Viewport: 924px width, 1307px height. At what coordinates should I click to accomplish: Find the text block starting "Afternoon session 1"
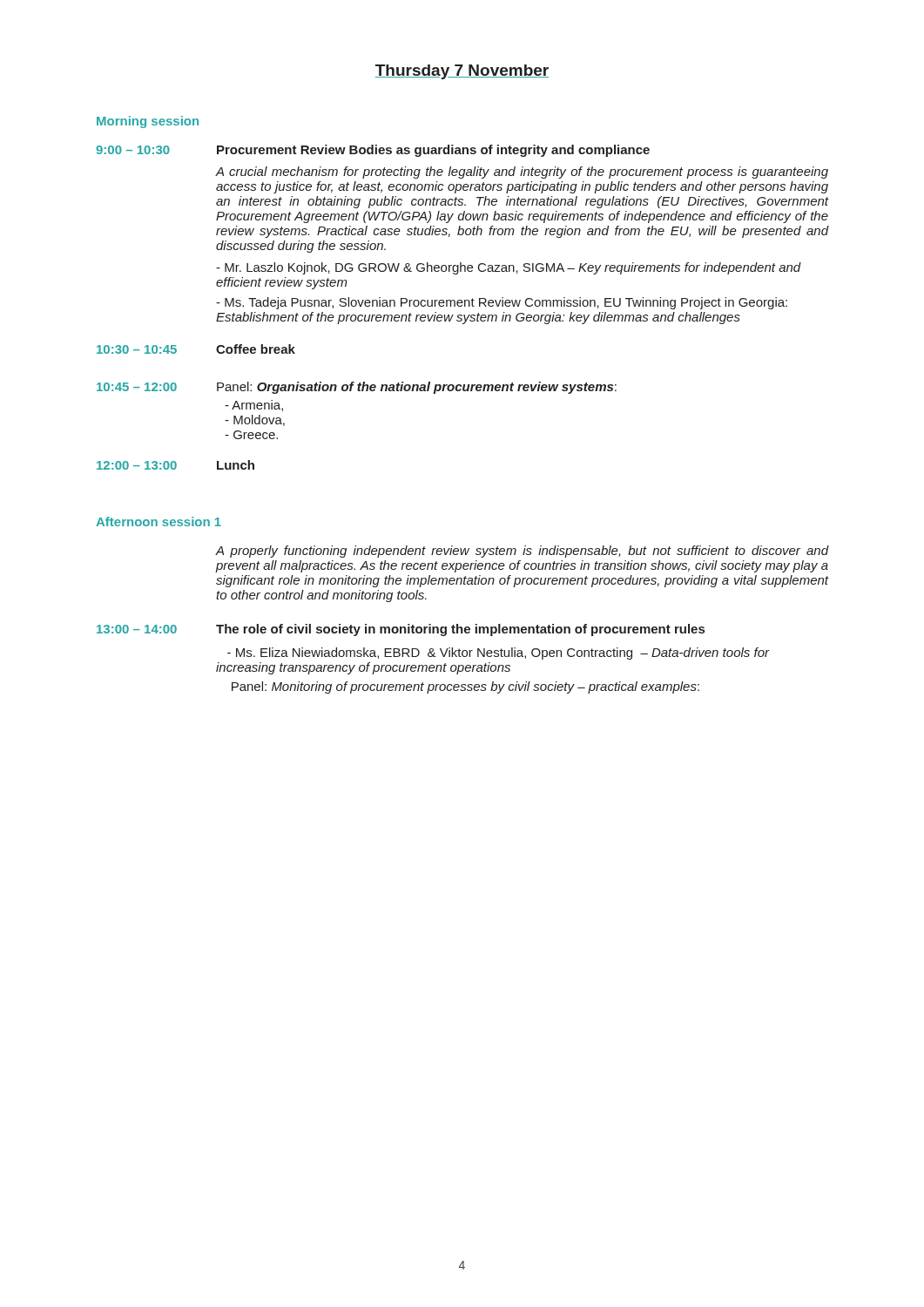point(159,521)
